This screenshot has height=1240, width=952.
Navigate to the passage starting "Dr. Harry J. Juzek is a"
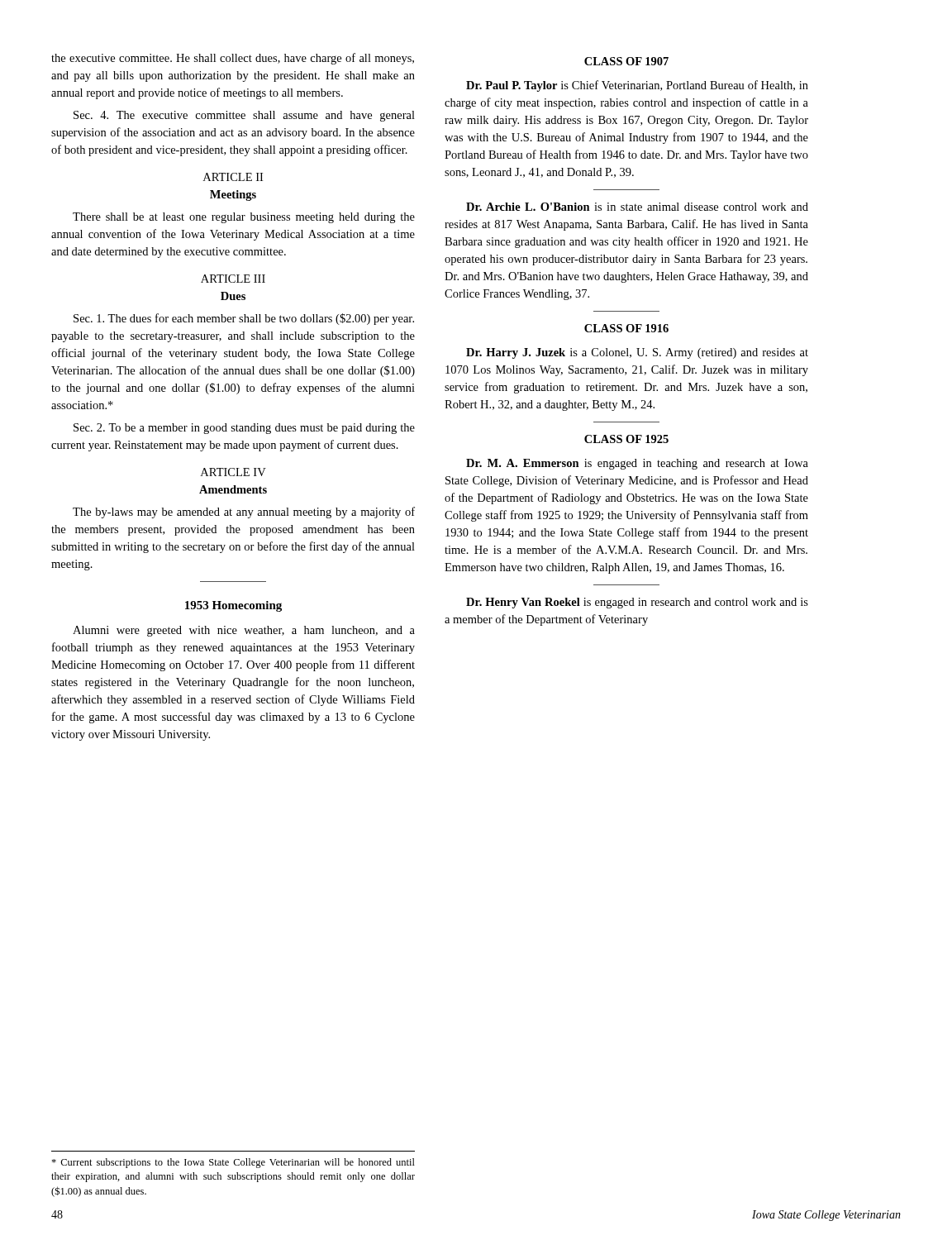click(626, 379)
